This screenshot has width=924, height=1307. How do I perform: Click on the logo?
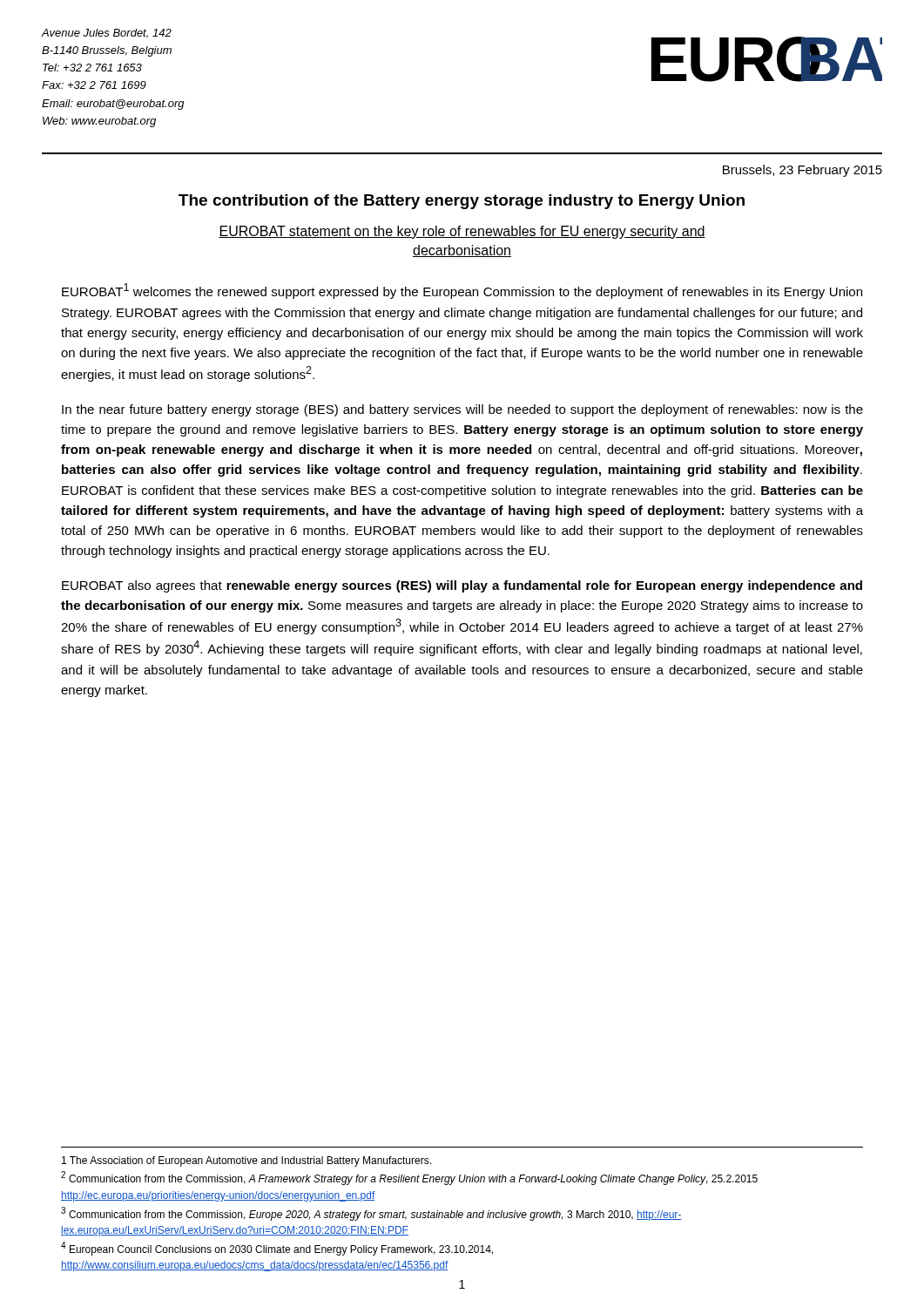(765, 59)
